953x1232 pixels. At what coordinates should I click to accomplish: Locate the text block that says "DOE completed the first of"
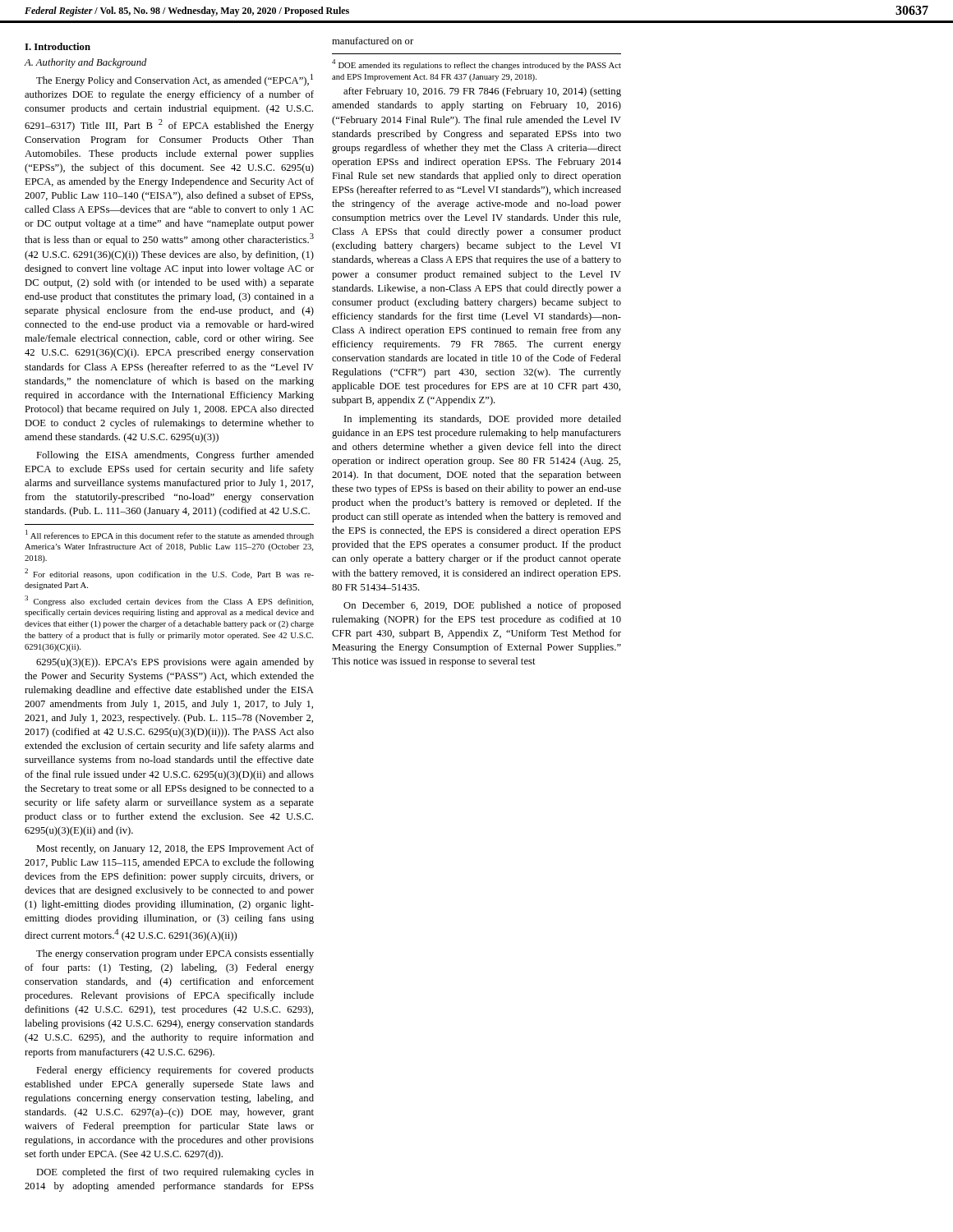[219, 614]
